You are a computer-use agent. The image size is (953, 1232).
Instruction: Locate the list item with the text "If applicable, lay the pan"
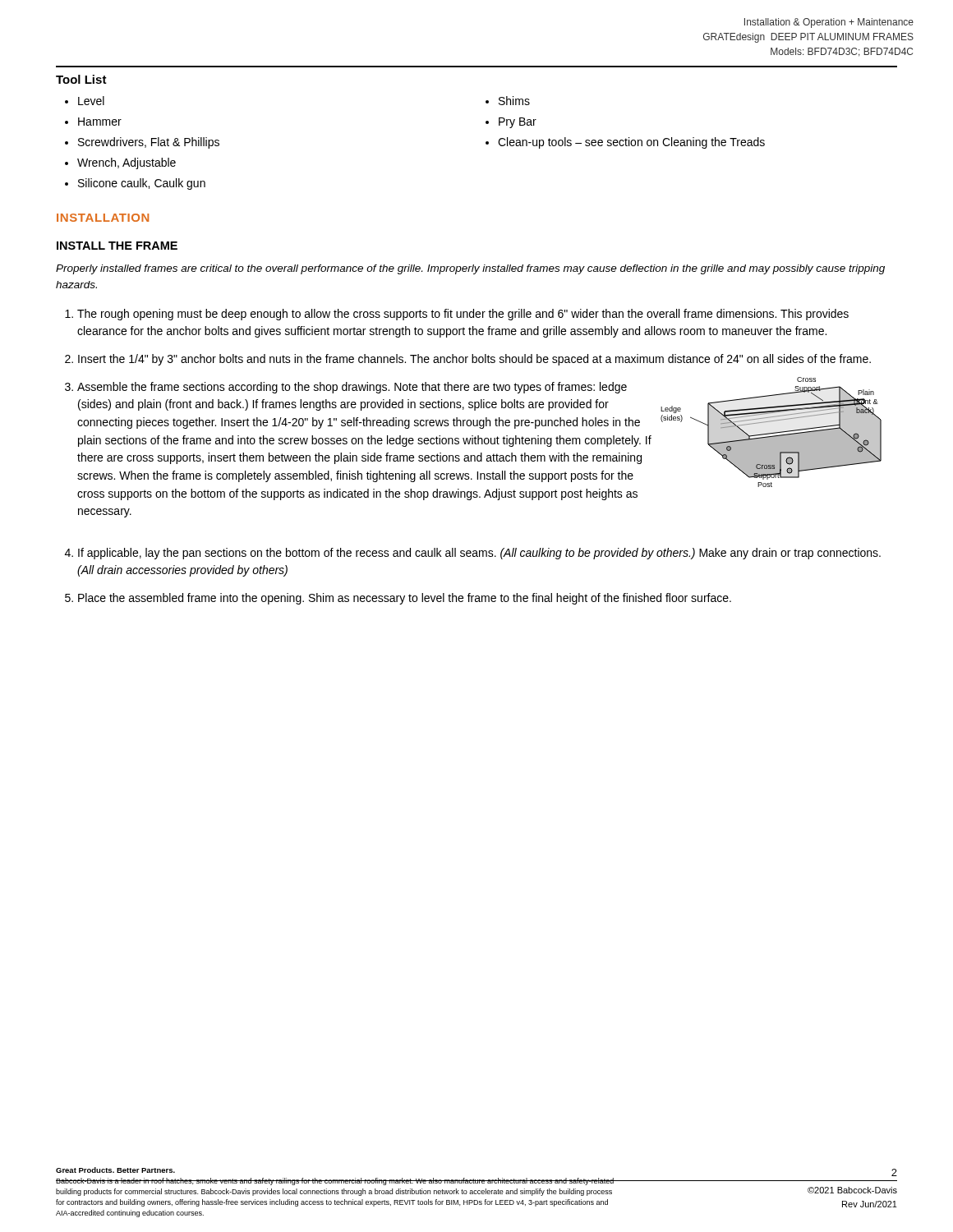pyautogui.click(x=479, y=561)
